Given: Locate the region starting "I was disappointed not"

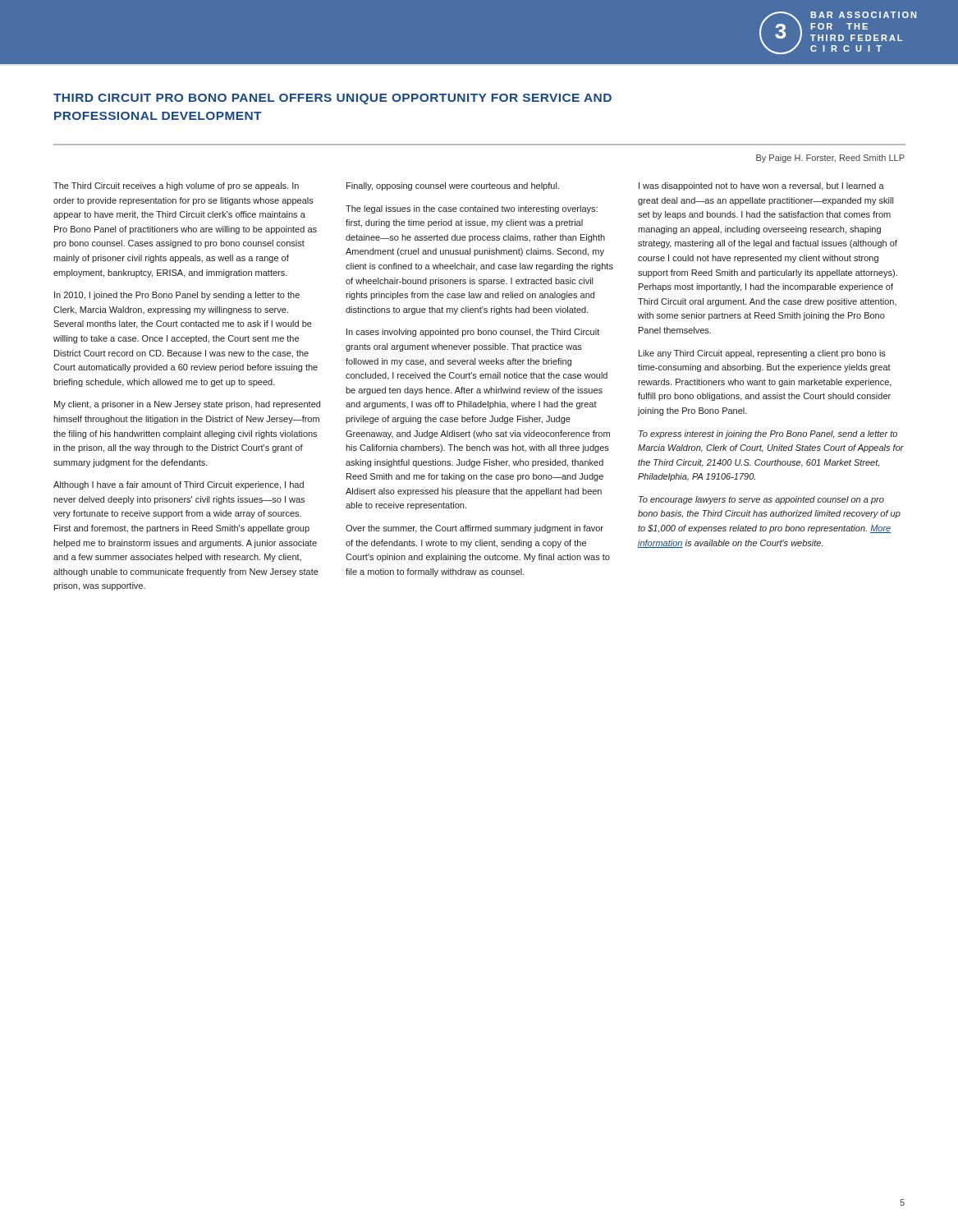Looking at the screenshot, I should 772,365.
